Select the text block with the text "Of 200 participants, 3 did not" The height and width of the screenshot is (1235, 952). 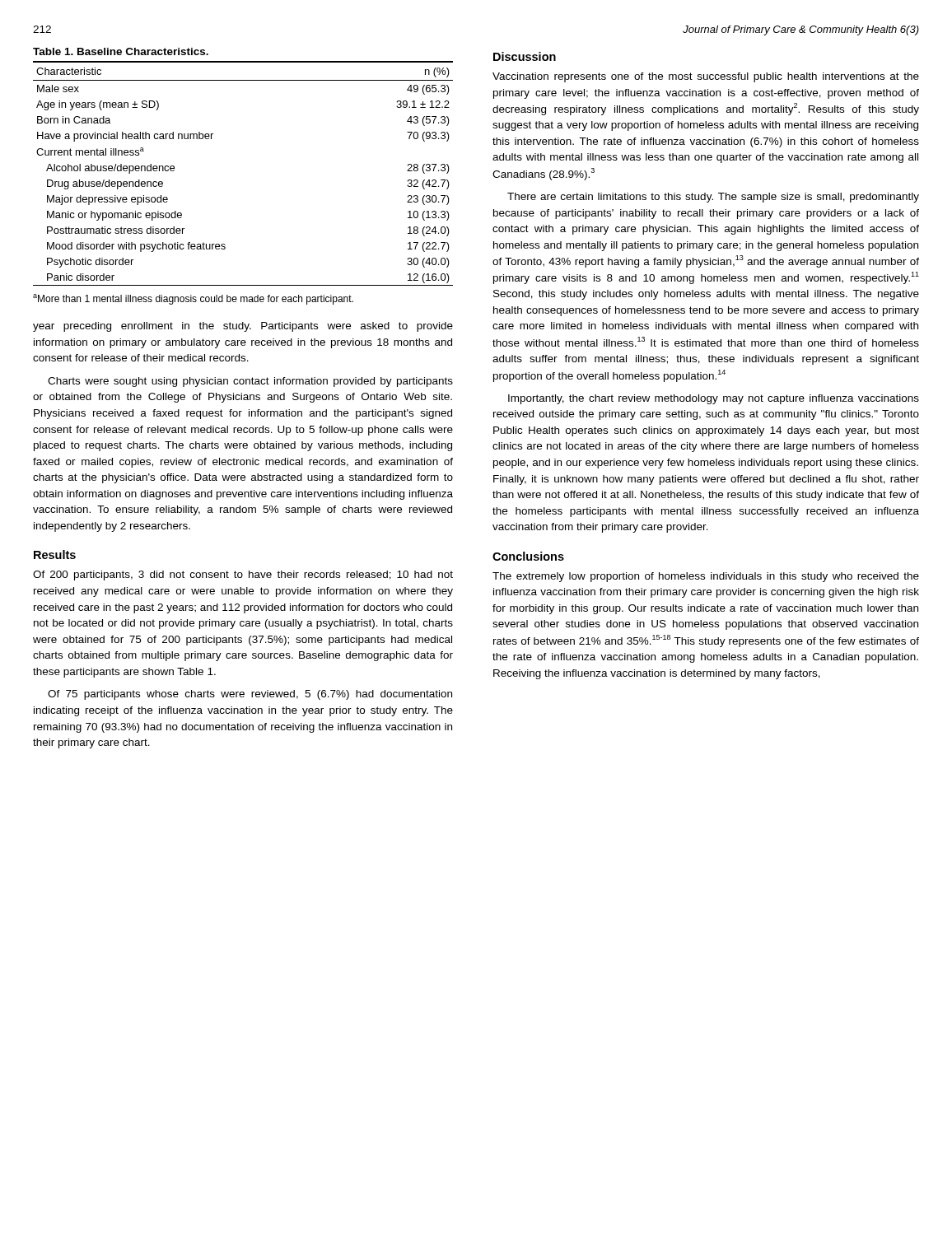click(x=243, y=623)
